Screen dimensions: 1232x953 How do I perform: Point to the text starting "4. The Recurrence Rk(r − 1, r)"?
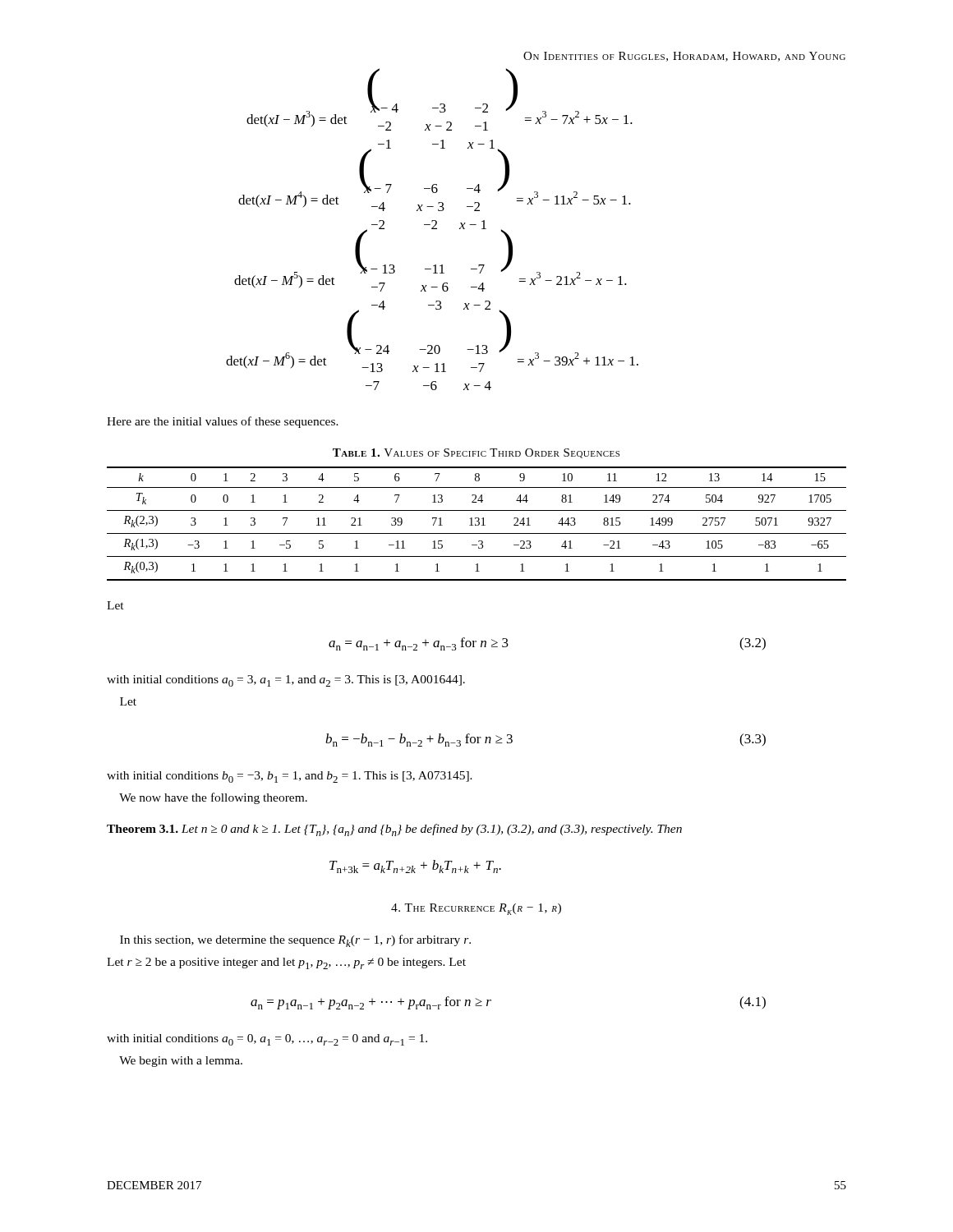pyautogui.click(x=476, y=909)
